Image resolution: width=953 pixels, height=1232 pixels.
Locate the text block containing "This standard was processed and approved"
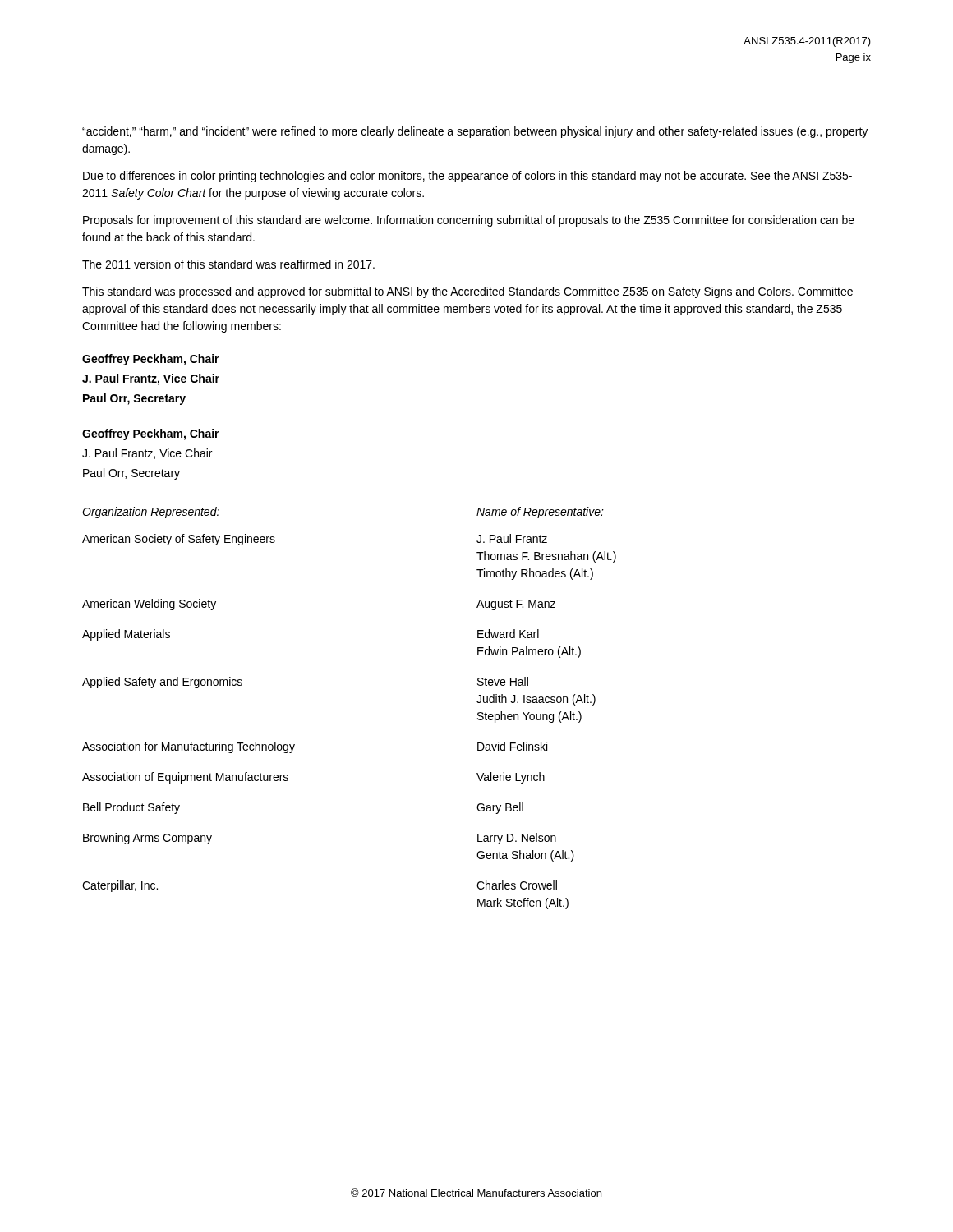pos(468,309)
